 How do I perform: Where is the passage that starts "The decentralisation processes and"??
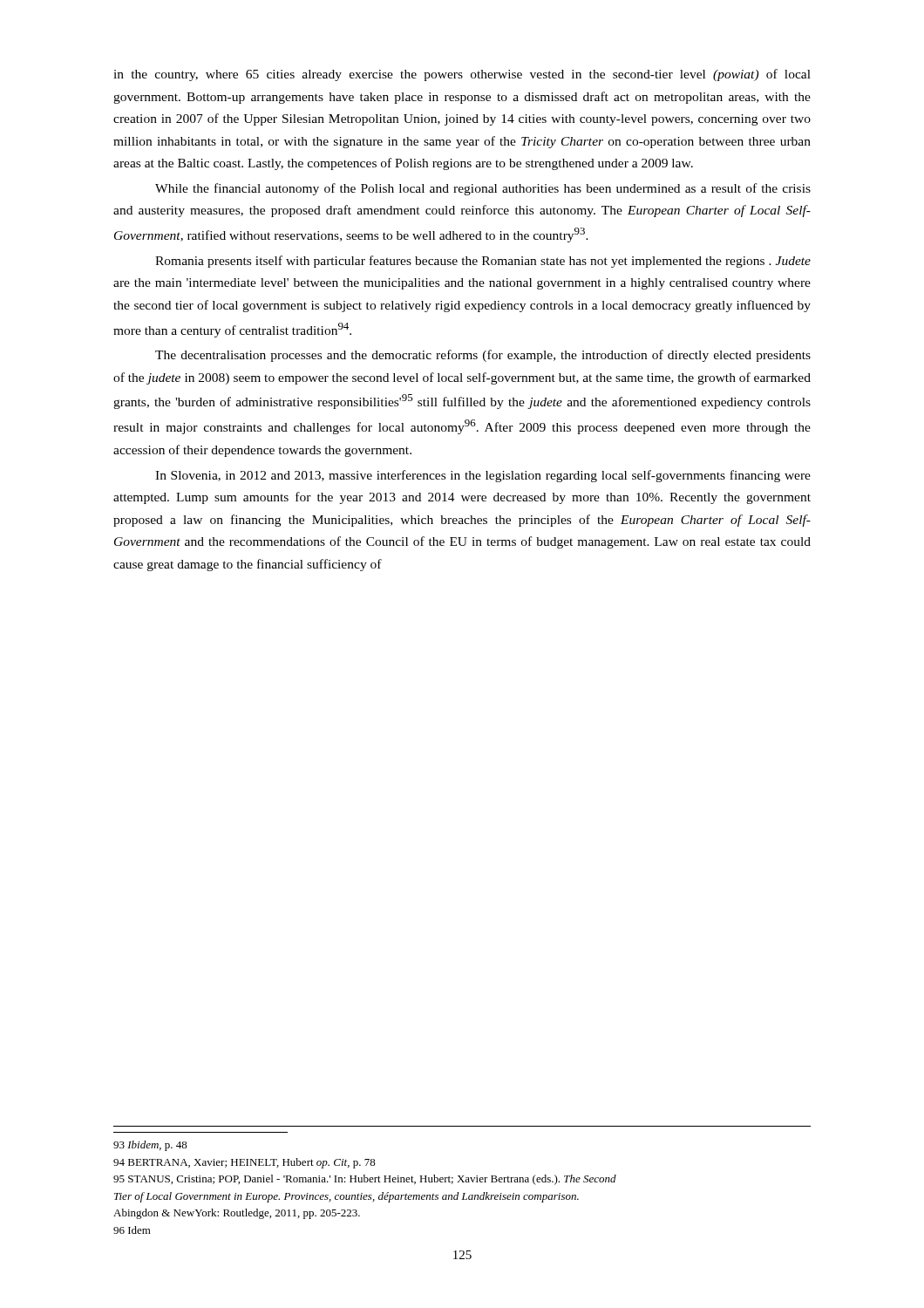pos(462,402)
